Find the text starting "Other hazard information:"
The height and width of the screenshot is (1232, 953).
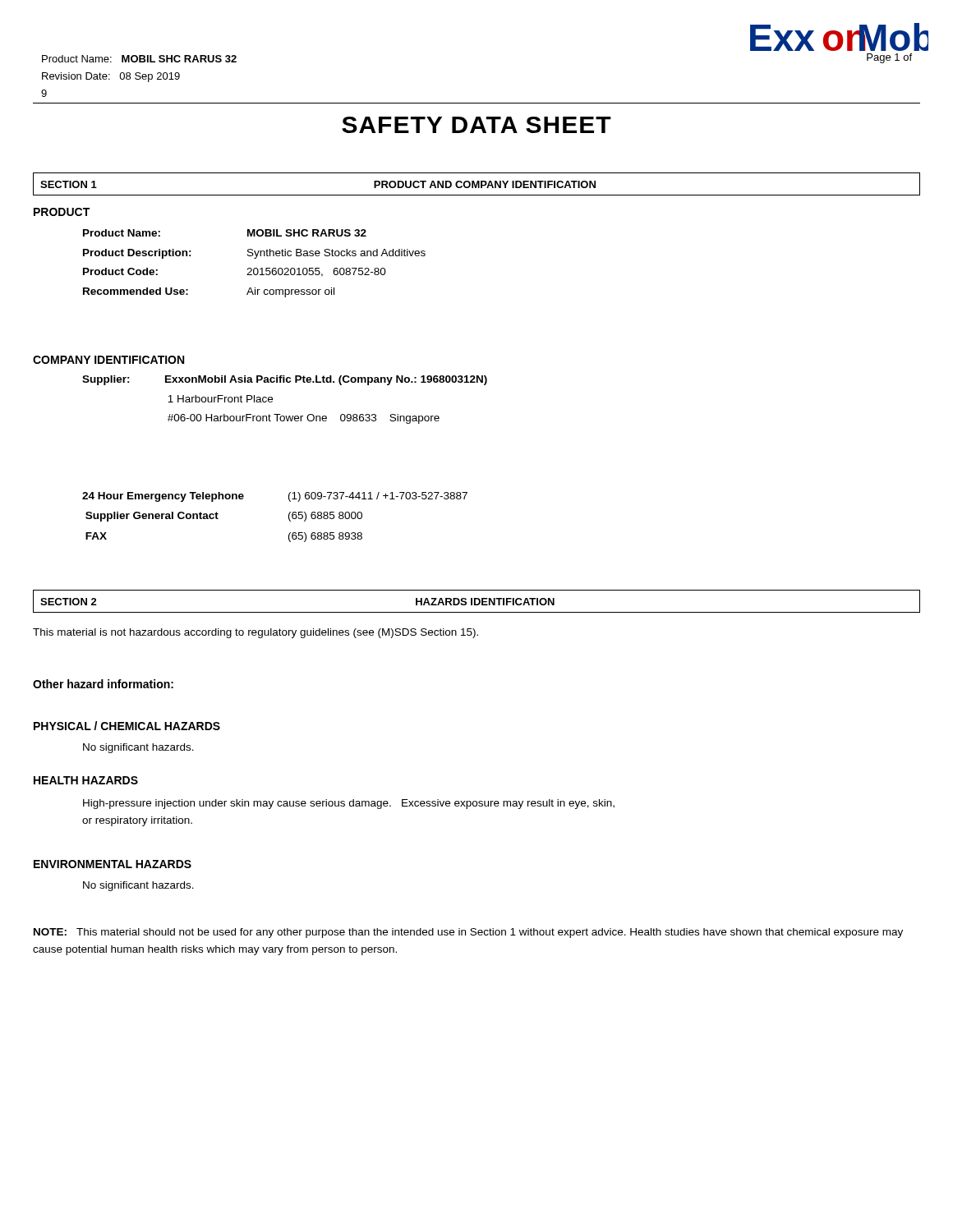click(103, 684)
